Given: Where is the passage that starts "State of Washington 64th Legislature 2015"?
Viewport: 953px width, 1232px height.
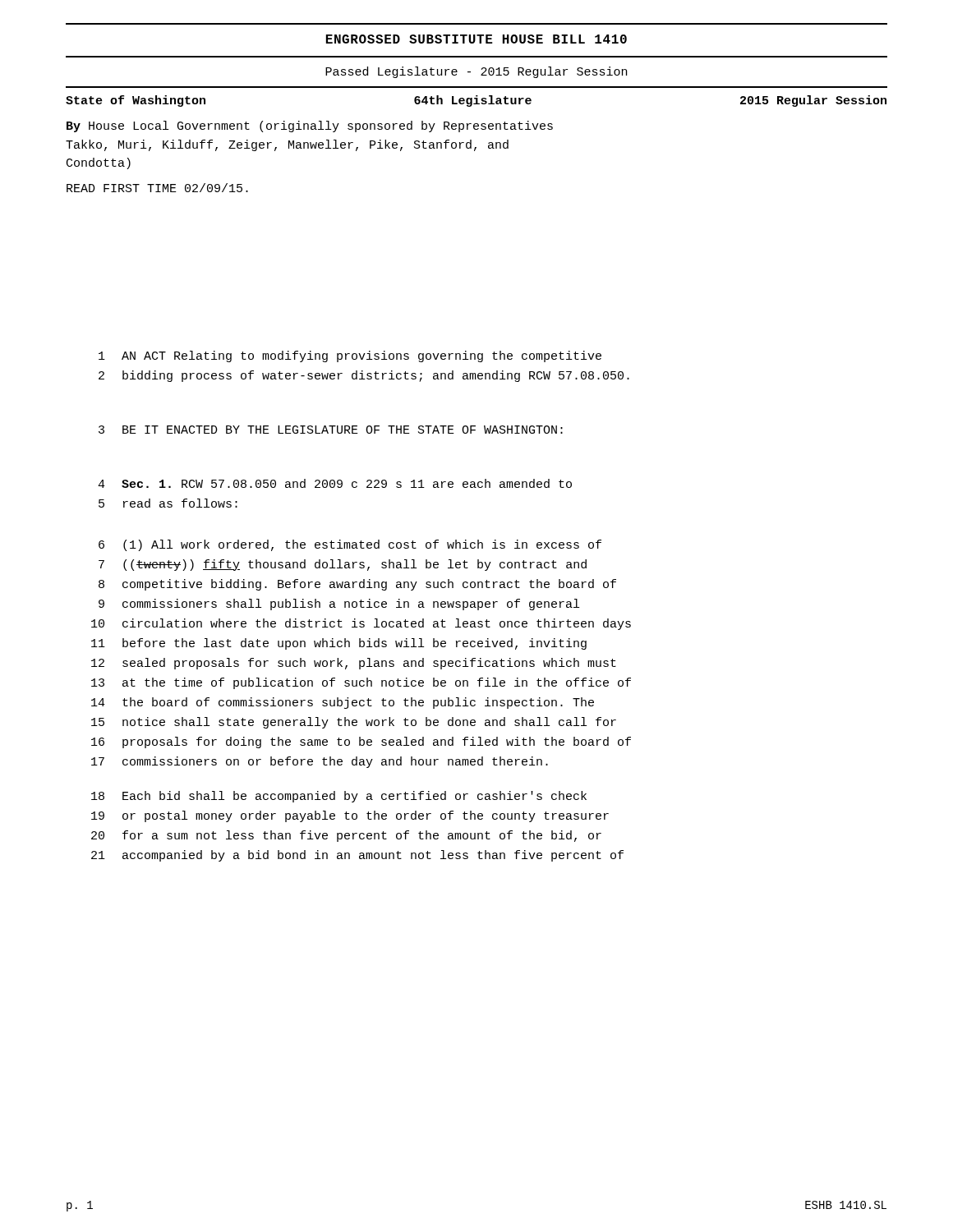Looking at the screenshot, I should click(x=476, y=101).
